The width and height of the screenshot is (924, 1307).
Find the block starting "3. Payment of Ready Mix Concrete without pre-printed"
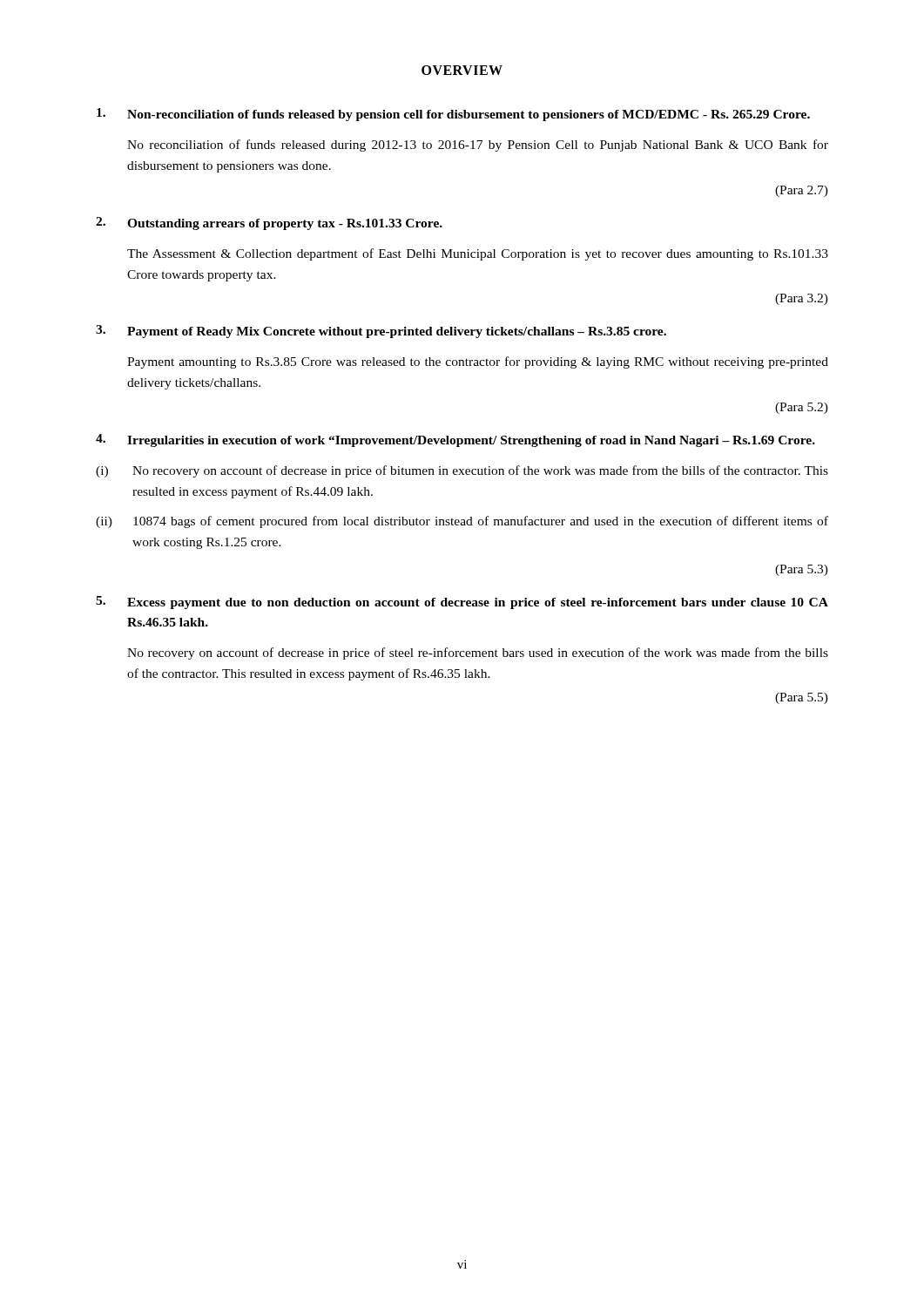click(462, 368)
